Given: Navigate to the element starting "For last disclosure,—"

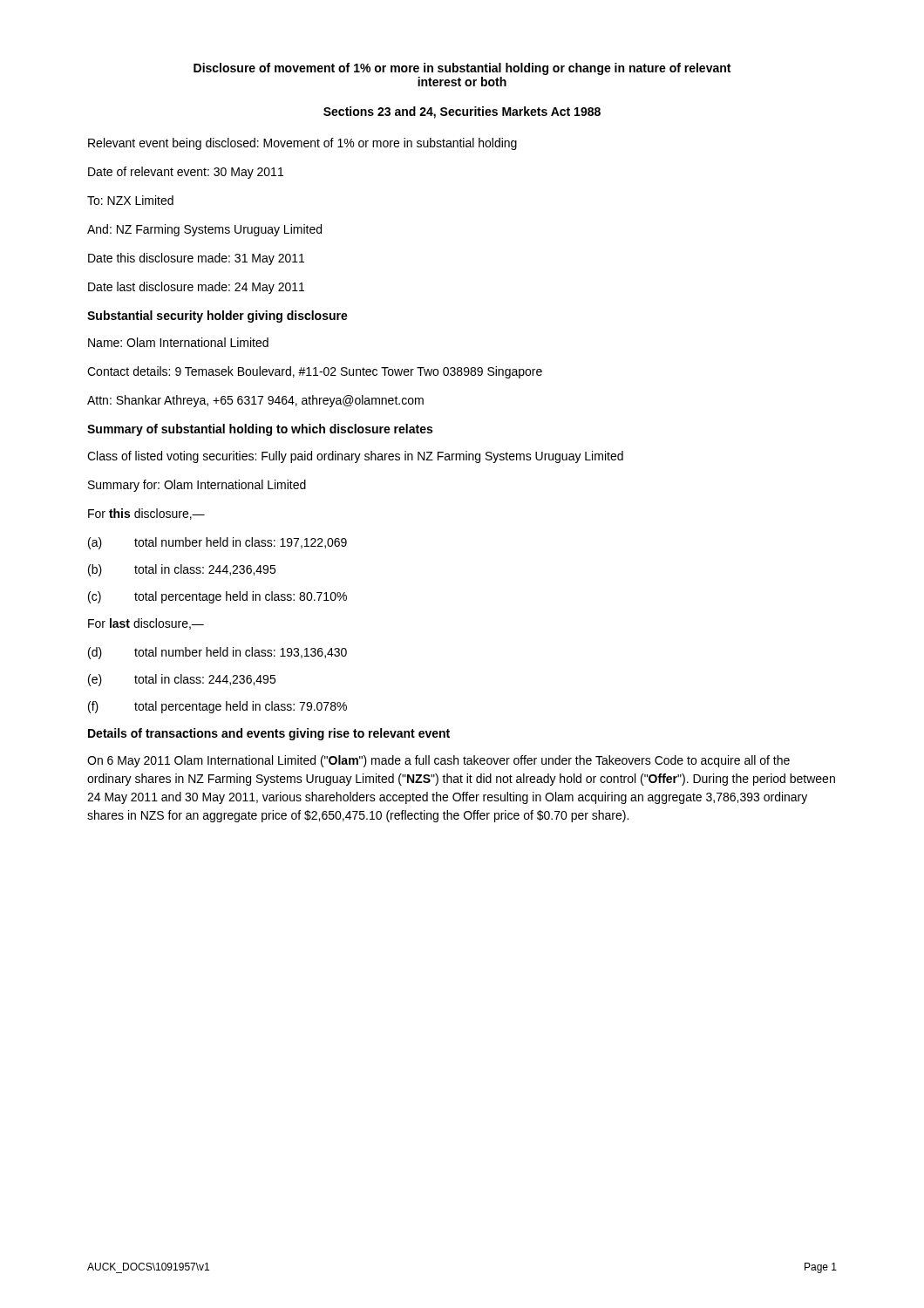Looking at the screenshot, I should pos(145,623).
